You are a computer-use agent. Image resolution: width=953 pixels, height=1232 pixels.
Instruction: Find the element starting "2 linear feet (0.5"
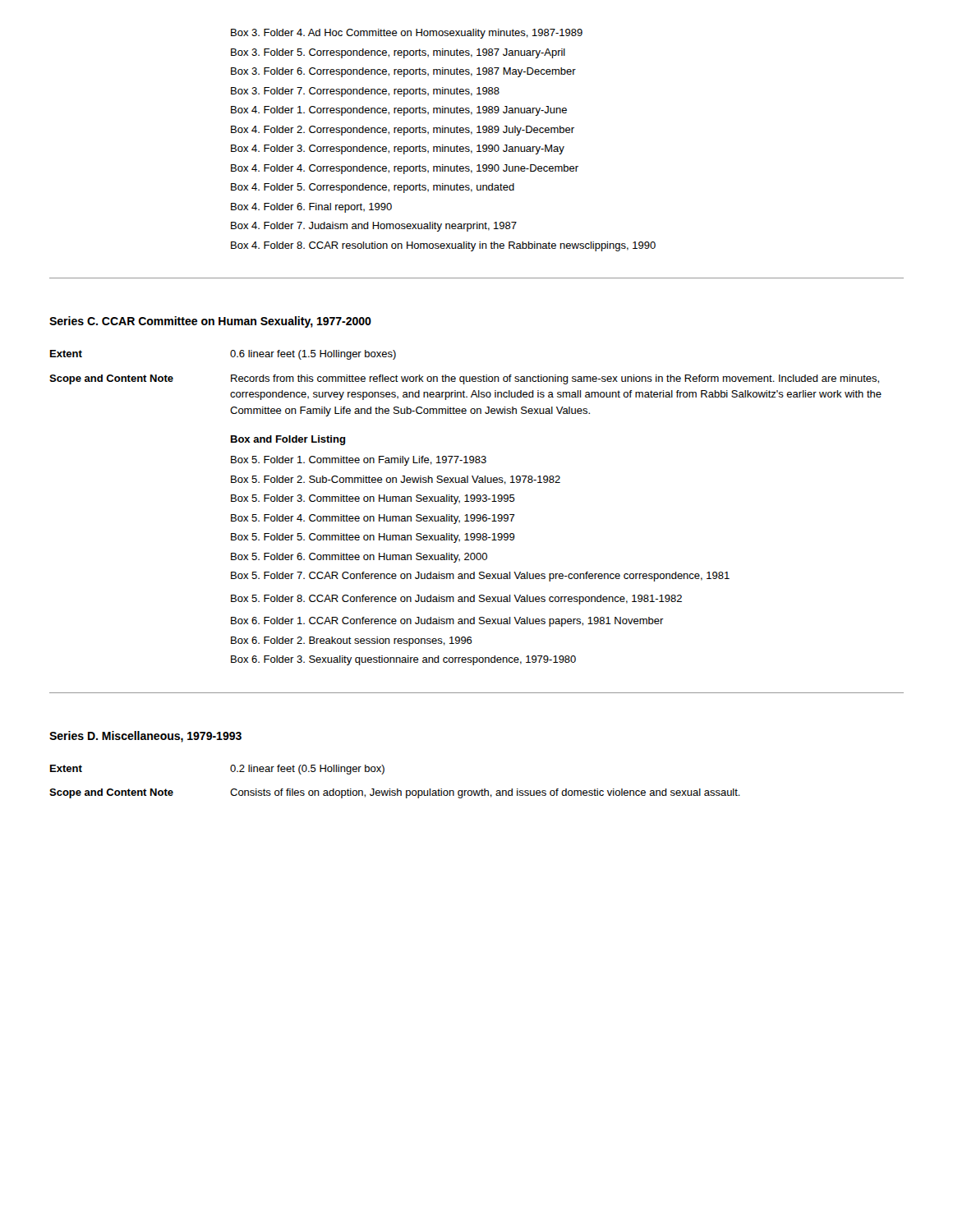[x=308, y=768]
